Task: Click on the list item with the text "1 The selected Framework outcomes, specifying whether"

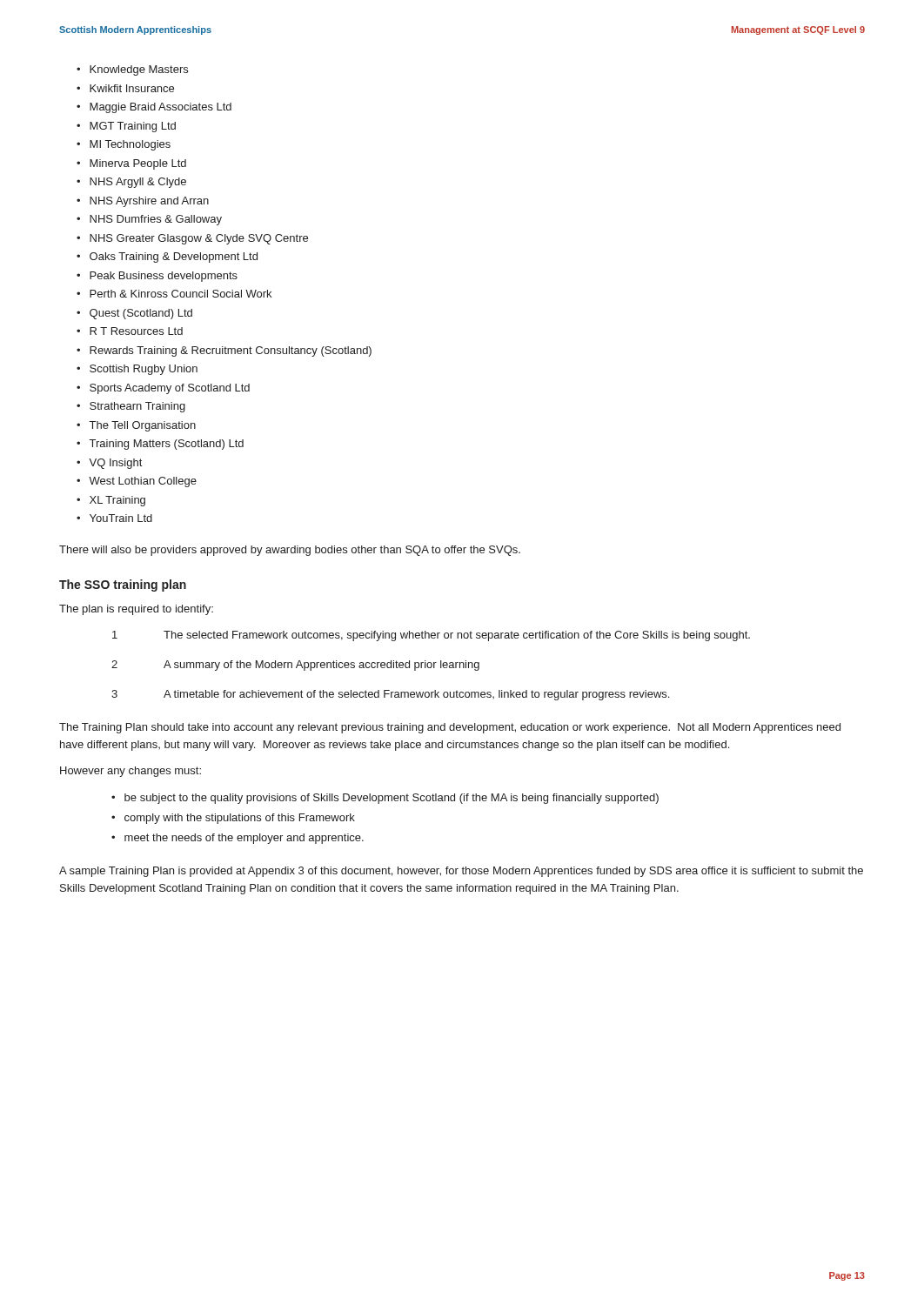Action: (462, 635)
